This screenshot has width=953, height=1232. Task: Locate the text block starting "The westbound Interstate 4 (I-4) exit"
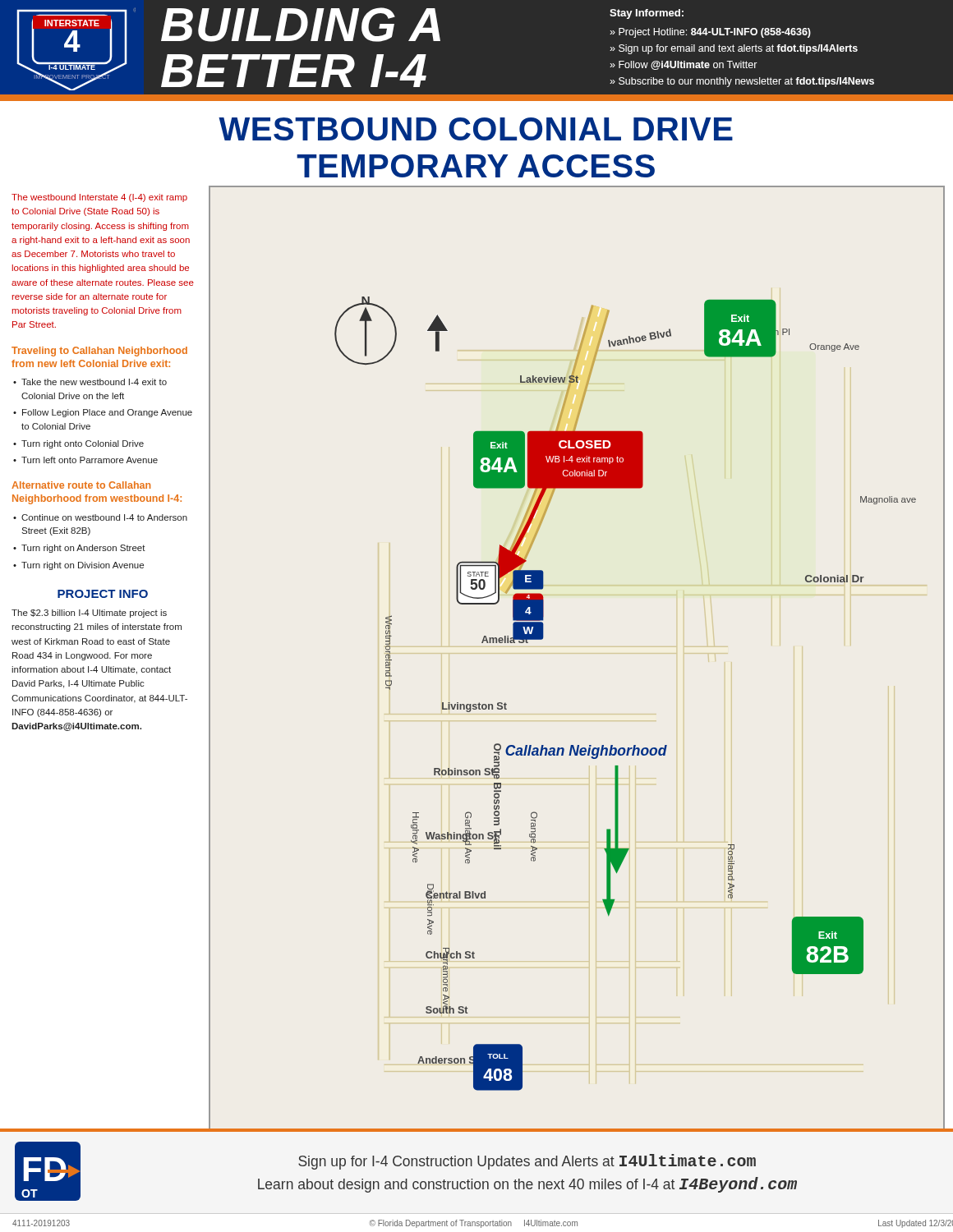coord(103,261)
